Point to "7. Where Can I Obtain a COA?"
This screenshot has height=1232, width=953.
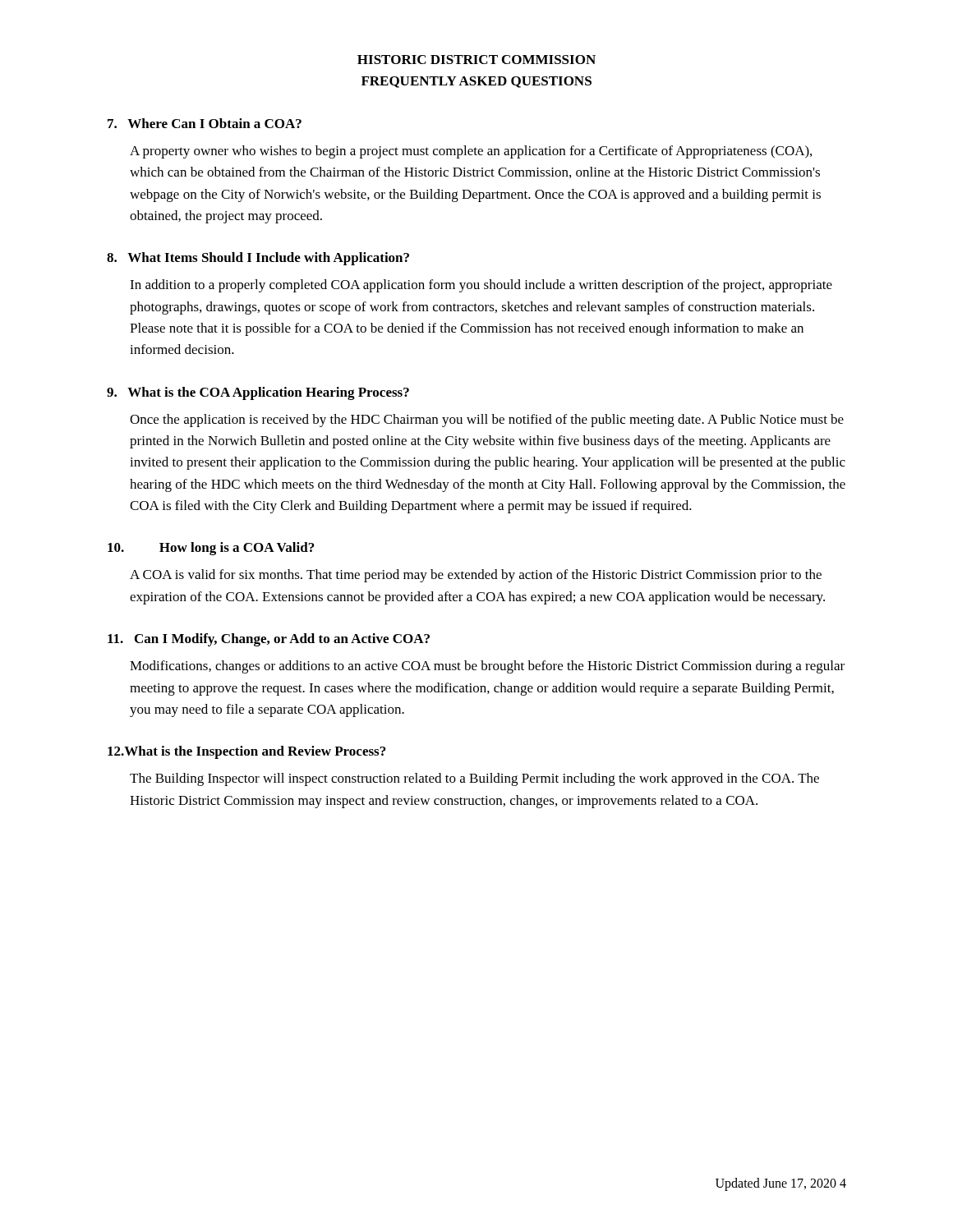point(205,124)
